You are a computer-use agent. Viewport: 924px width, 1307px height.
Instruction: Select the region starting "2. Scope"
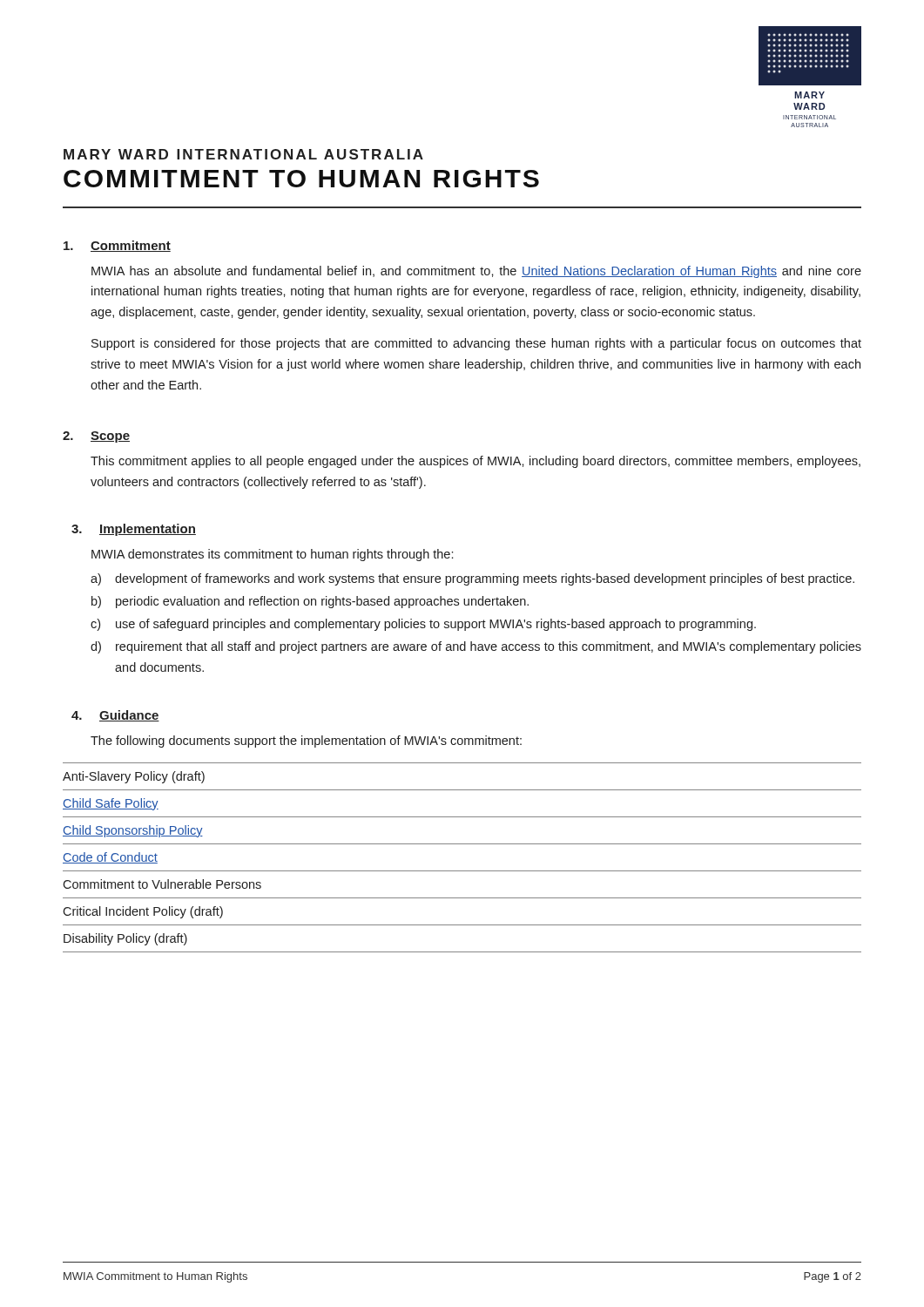click(96, 435)
